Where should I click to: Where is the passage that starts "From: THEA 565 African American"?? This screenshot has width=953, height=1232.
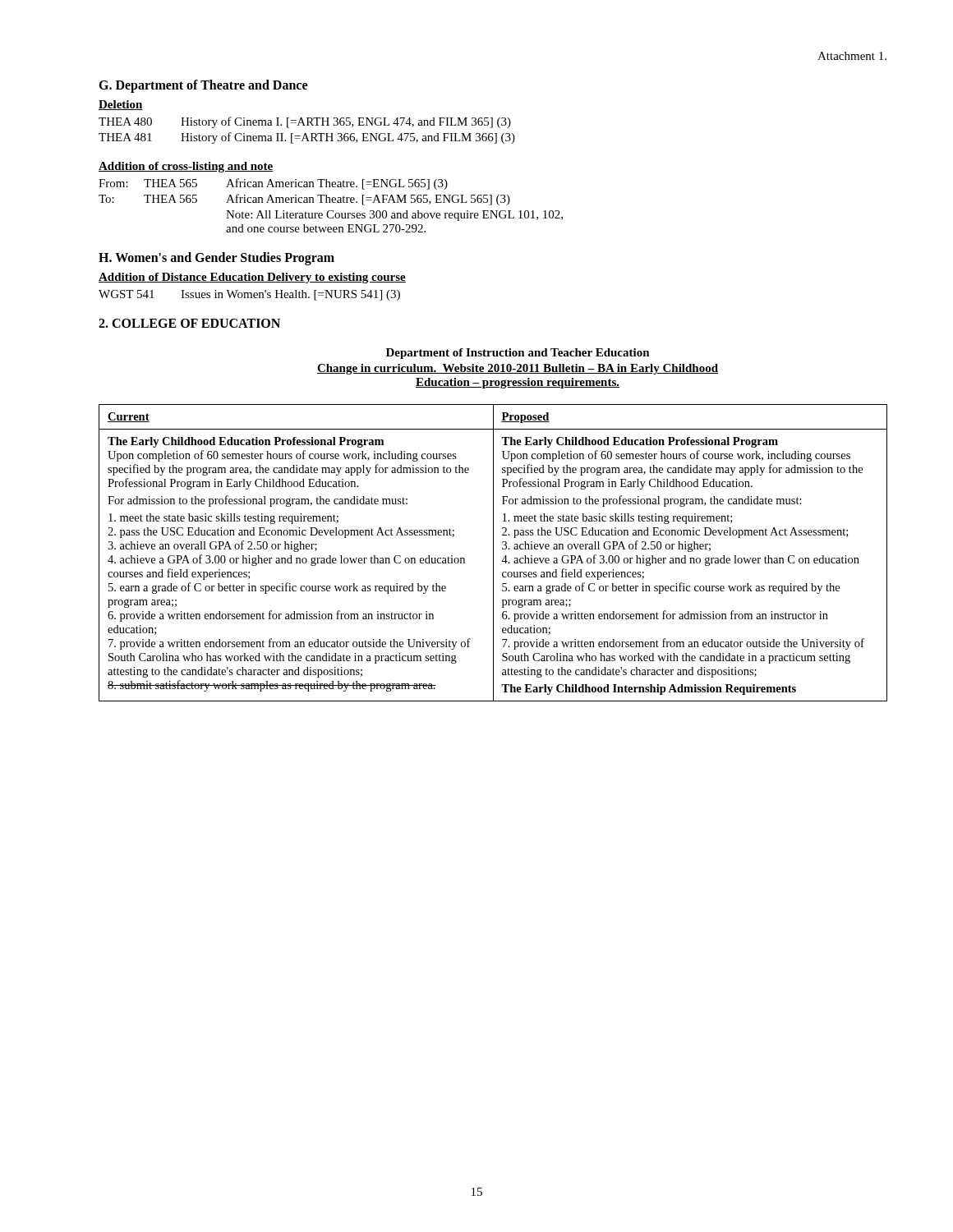pos(273,184)
